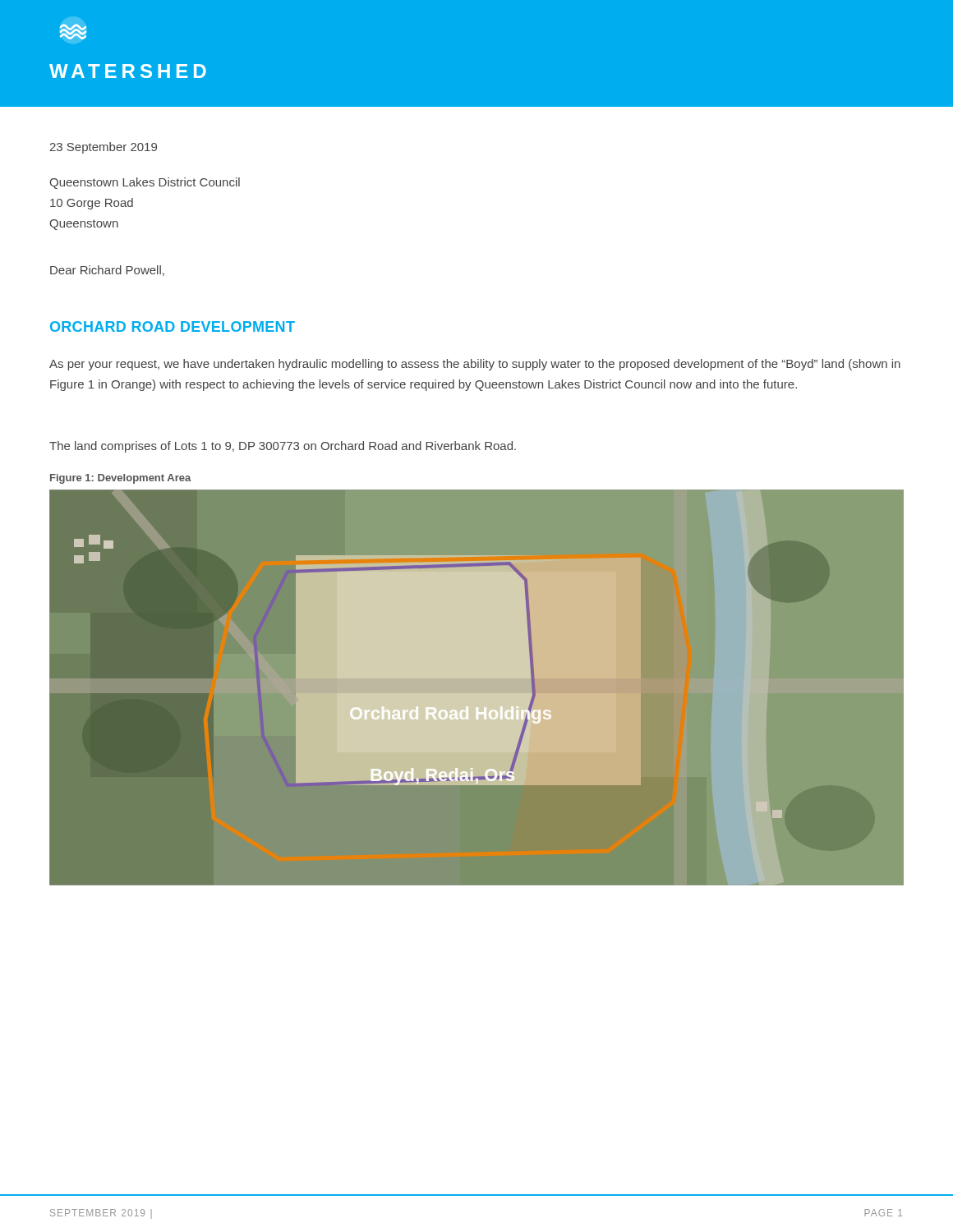Locate the block starting "Figure 1: Development Area"
Viewport: 953px width, 1232px height.
point(120,478)
